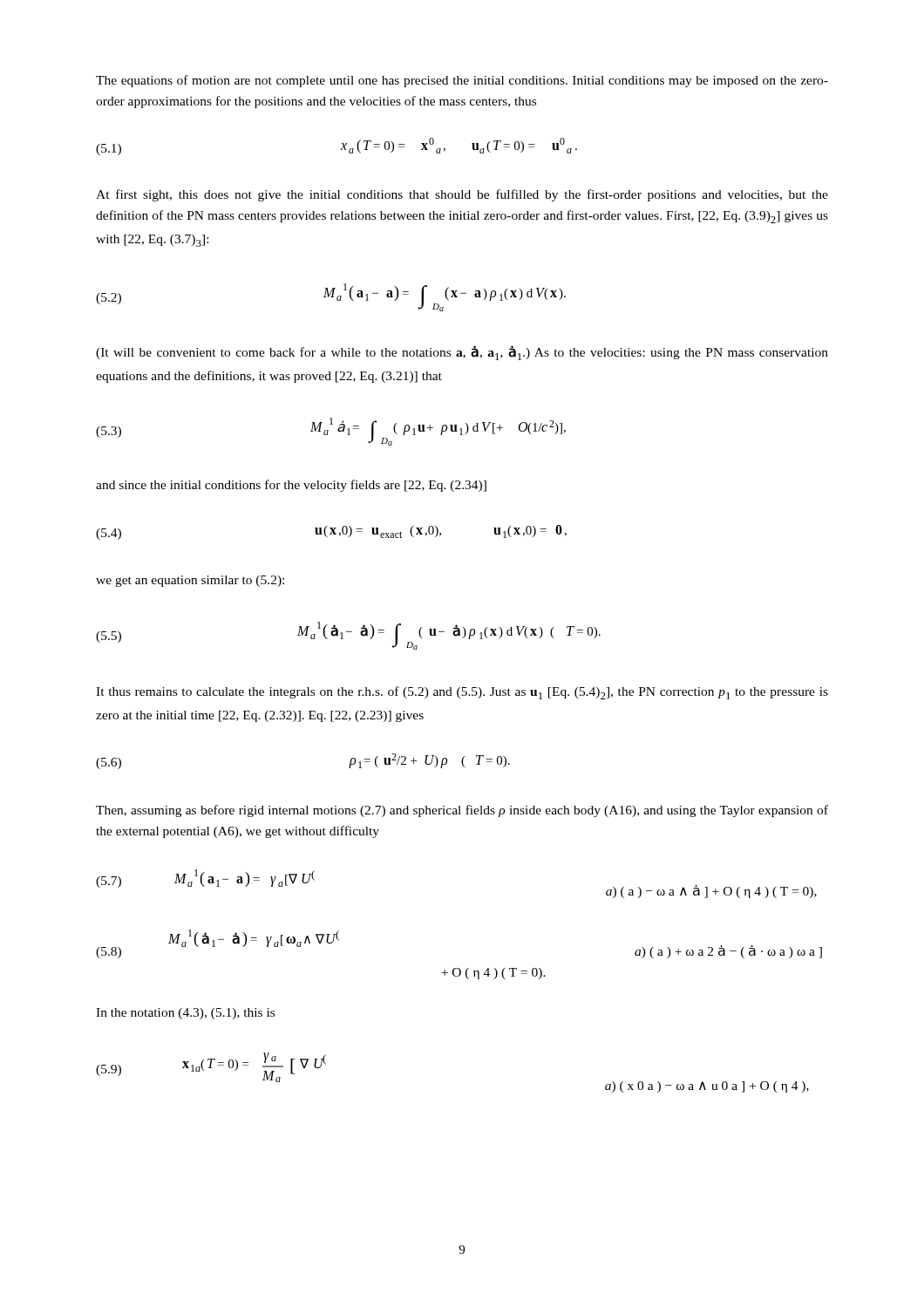Click on the formula with the text "(5.7) M a 1 ( a 1"
Image resolution: width=924 pixels, height=1308 pixels.
[x=248, y=884]
